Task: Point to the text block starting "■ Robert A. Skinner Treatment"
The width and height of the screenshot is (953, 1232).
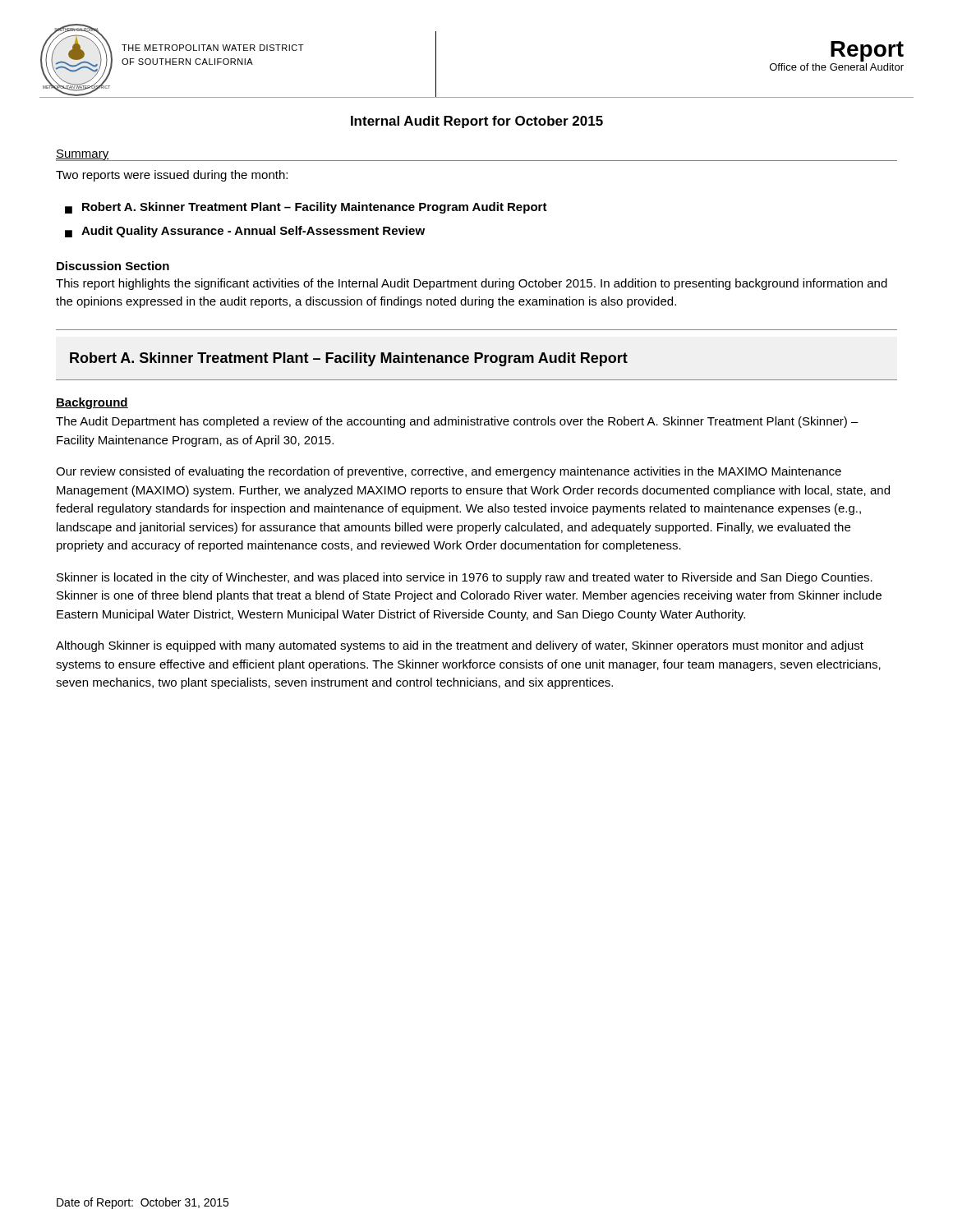Action: tap(305, 210)
